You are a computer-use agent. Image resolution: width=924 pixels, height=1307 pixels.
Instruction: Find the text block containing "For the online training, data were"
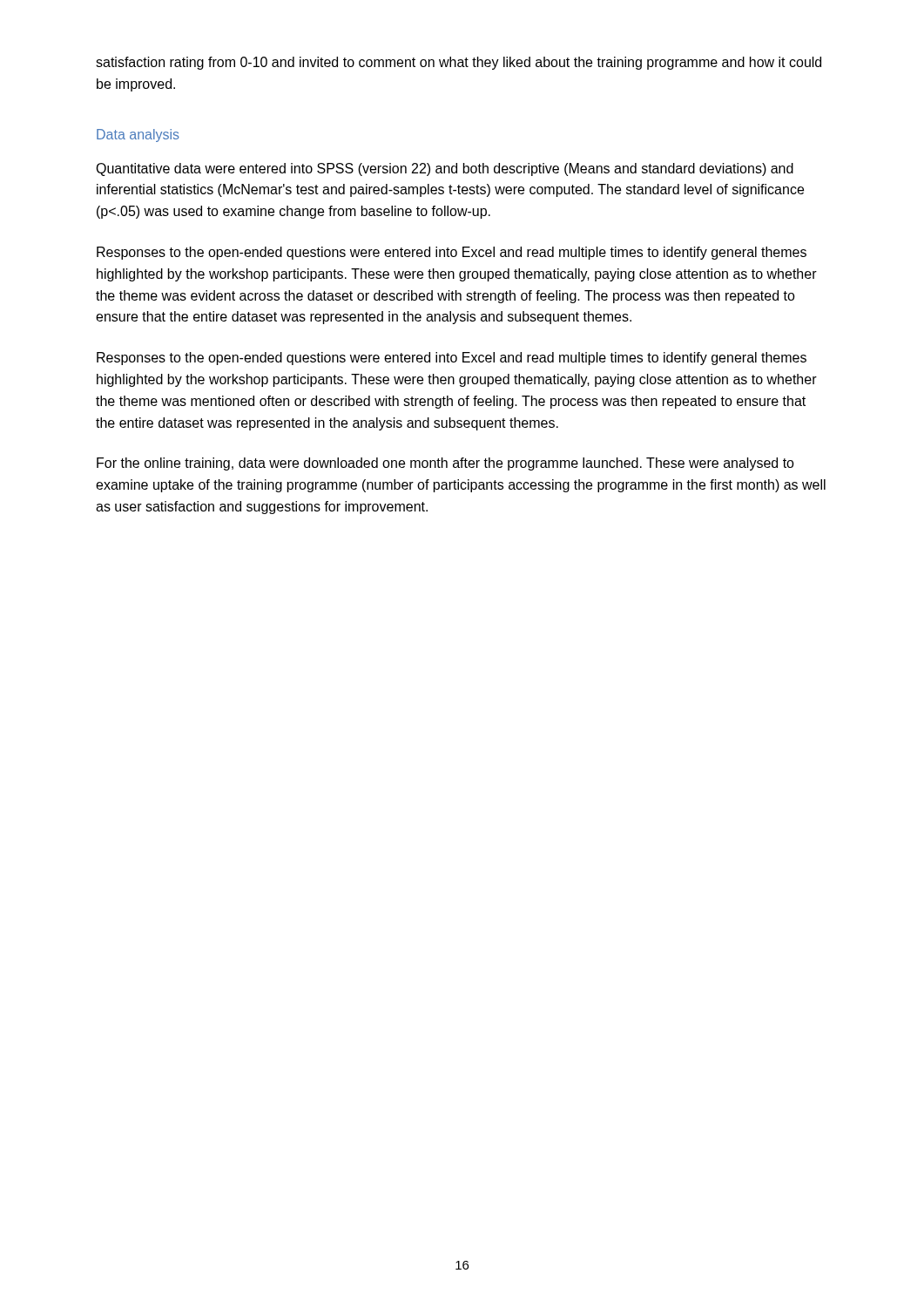click(x=461, y=485)
